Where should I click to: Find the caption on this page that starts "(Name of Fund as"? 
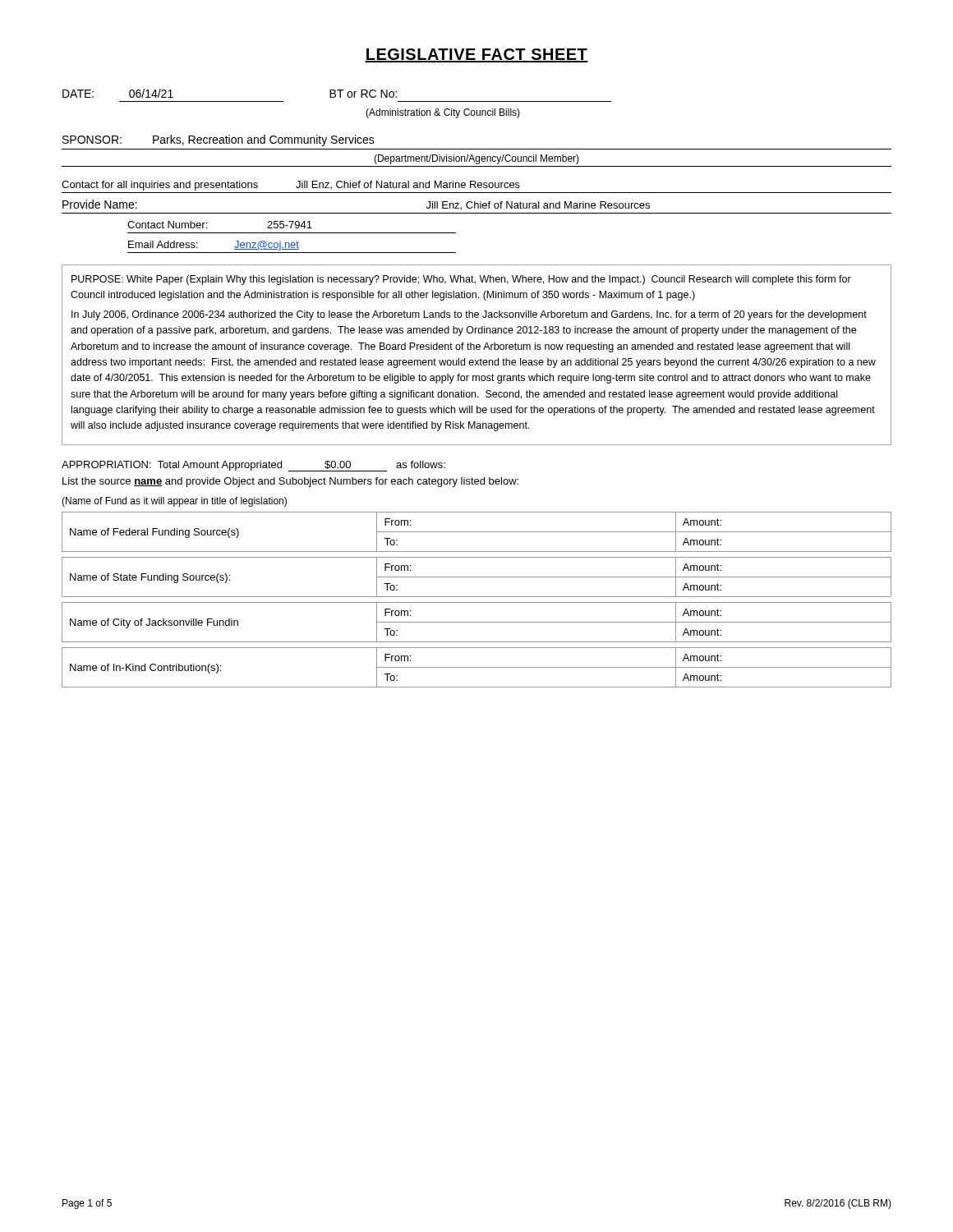point(174,501)
